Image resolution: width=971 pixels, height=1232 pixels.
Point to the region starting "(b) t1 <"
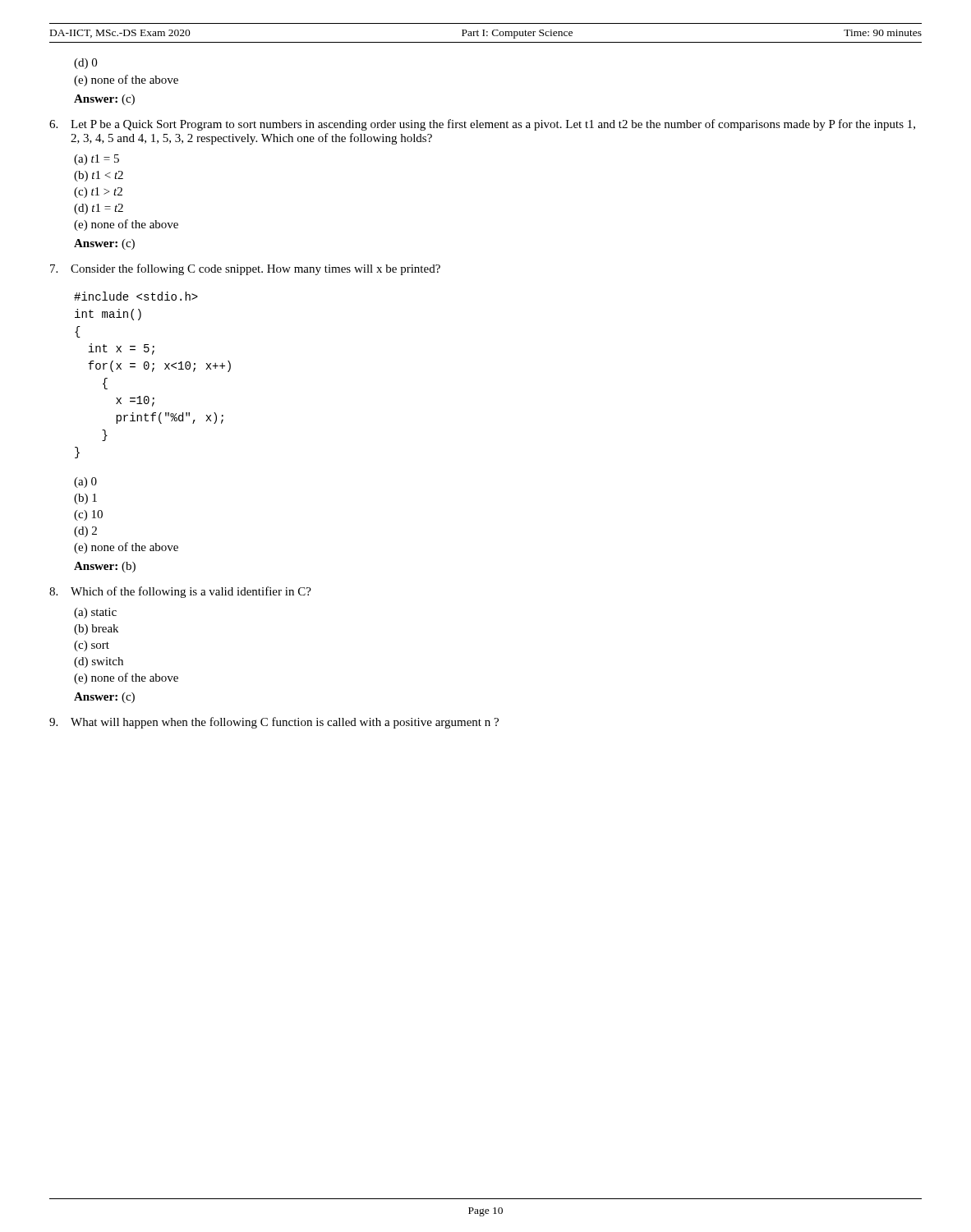99,175
